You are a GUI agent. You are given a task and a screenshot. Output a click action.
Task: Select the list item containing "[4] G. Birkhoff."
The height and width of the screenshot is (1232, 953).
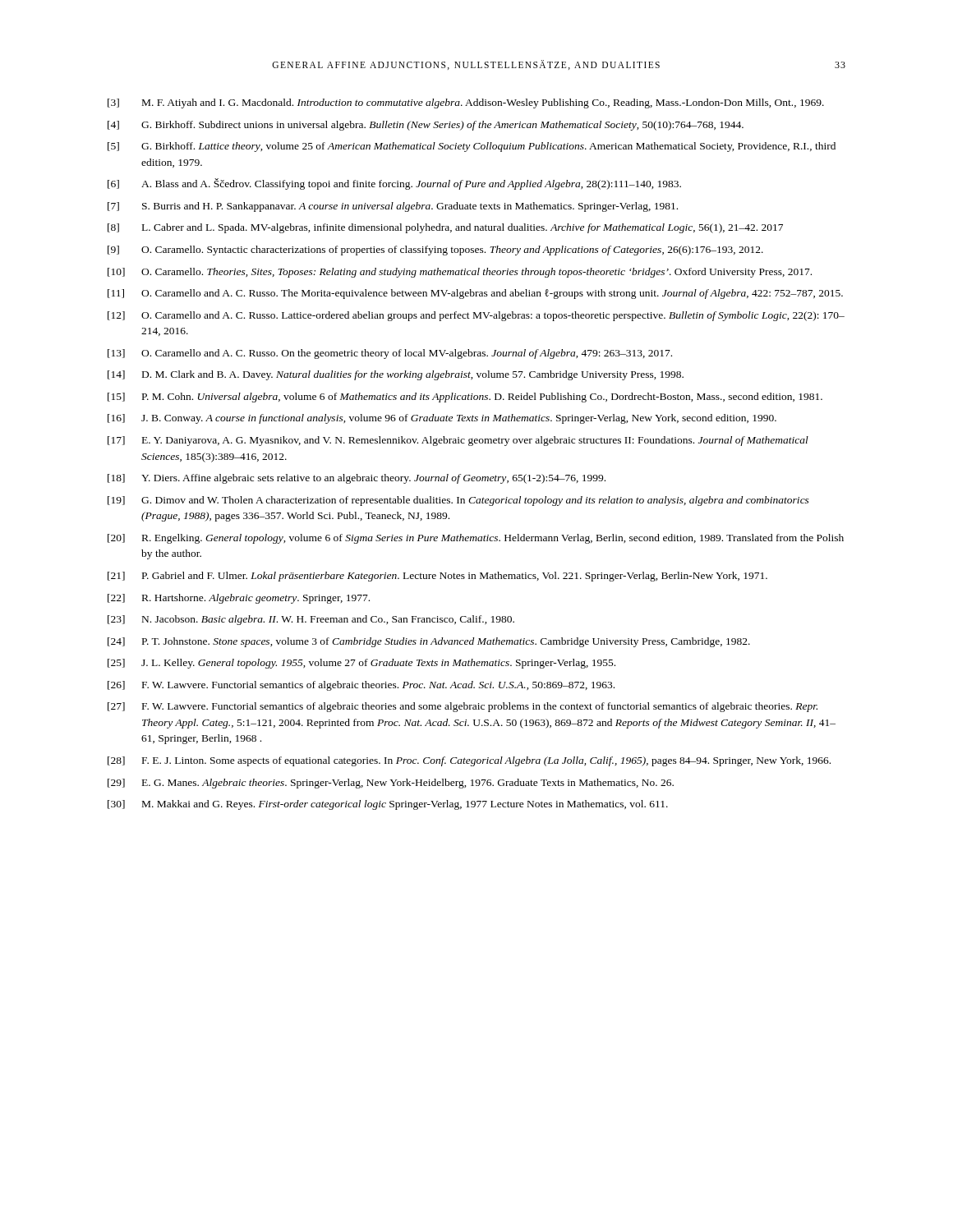point(476,124)
